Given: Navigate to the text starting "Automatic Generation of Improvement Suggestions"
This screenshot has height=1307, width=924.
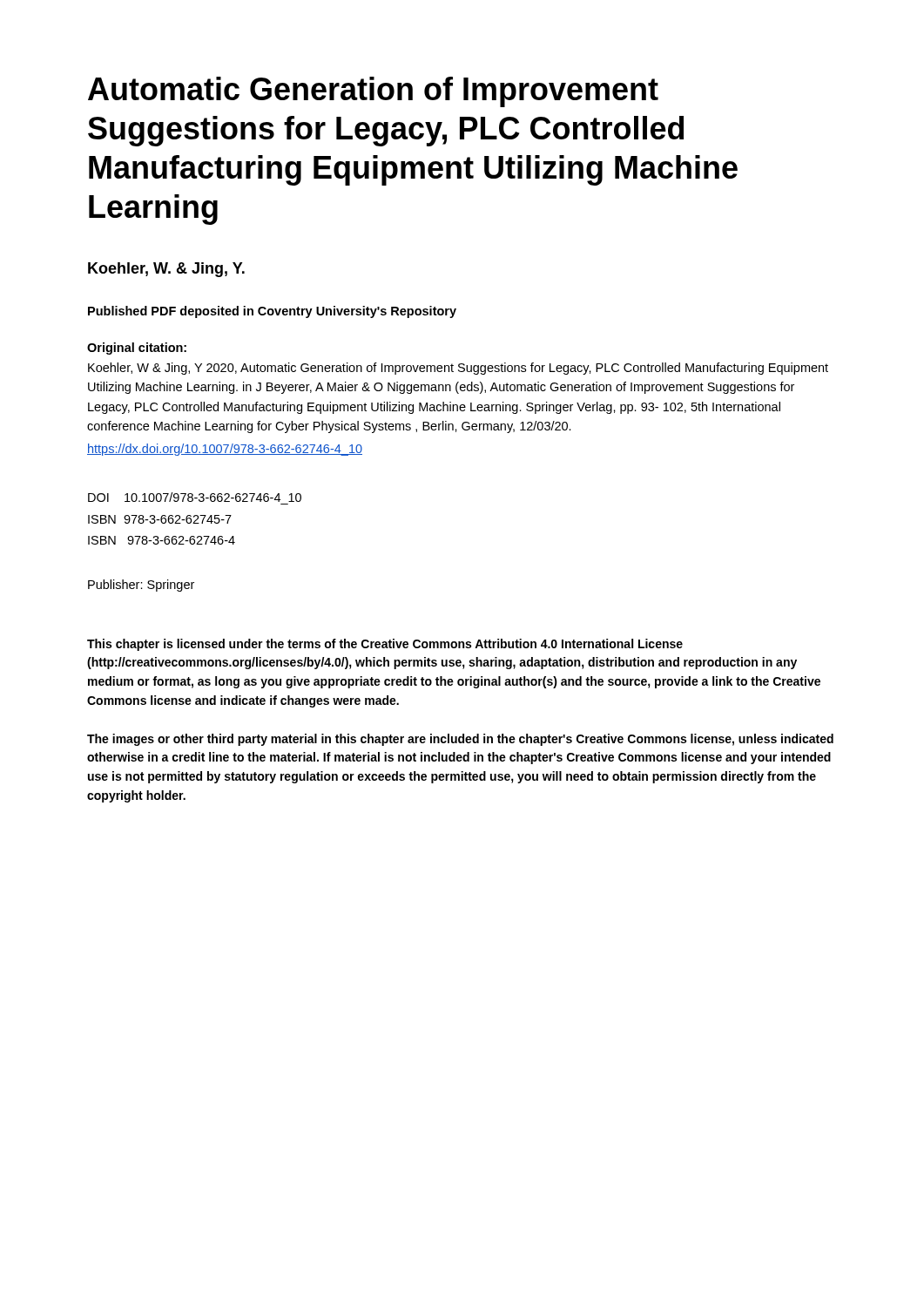Looking at the screenshot, I should tap(413, 148).
